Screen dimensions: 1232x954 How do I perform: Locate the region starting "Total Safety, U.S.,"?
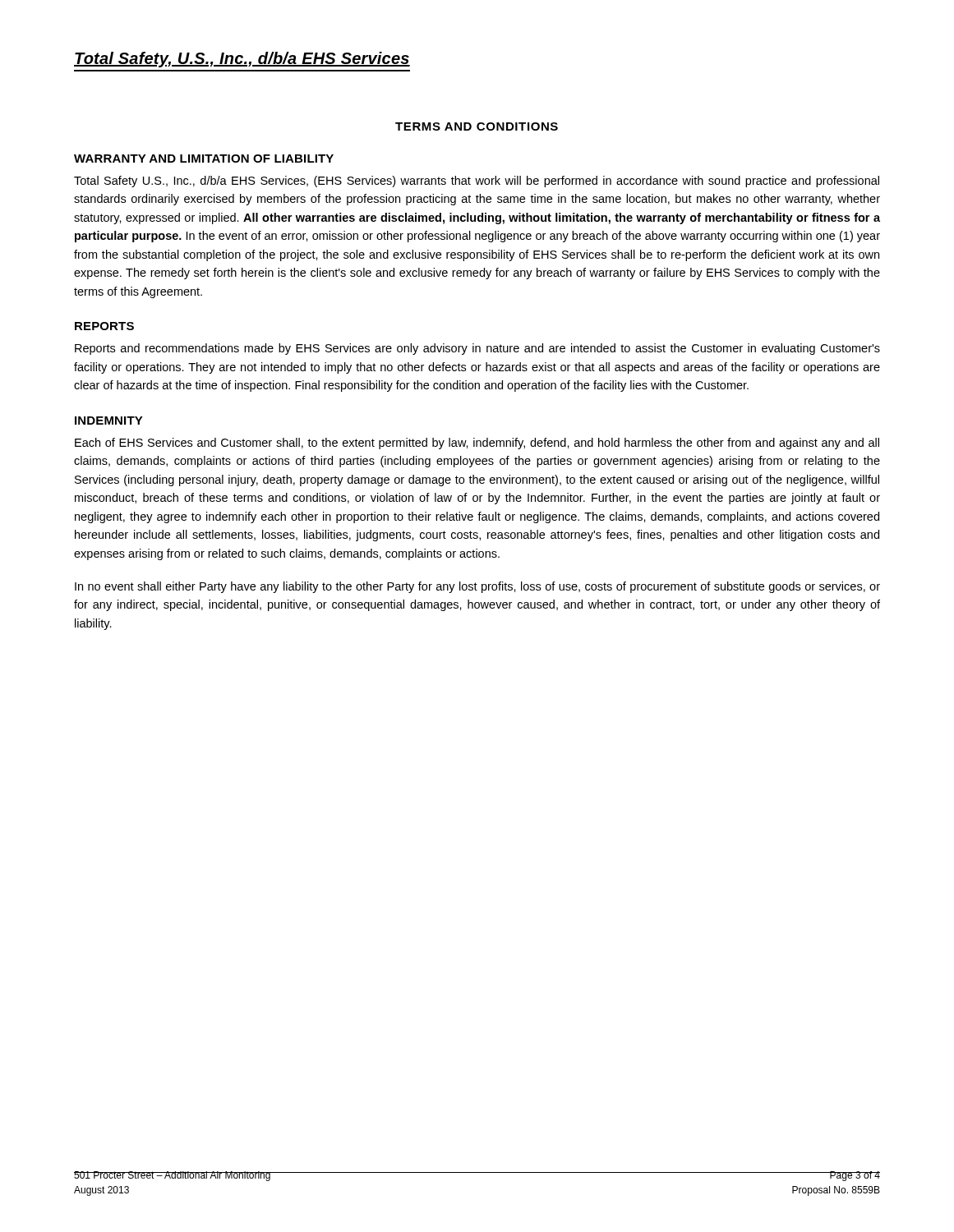coord(242,60)
